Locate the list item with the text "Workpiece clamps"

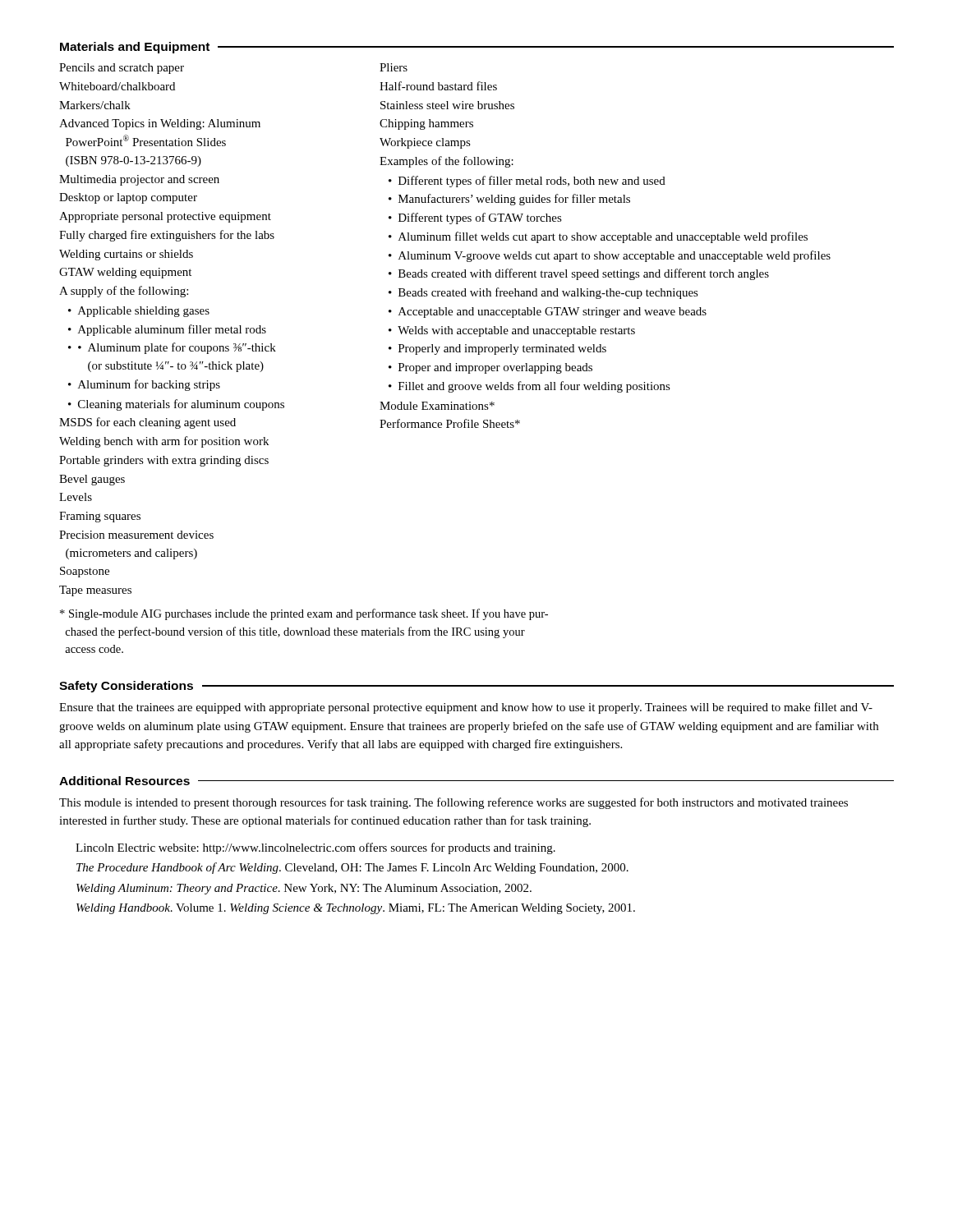tap(425, 142)
